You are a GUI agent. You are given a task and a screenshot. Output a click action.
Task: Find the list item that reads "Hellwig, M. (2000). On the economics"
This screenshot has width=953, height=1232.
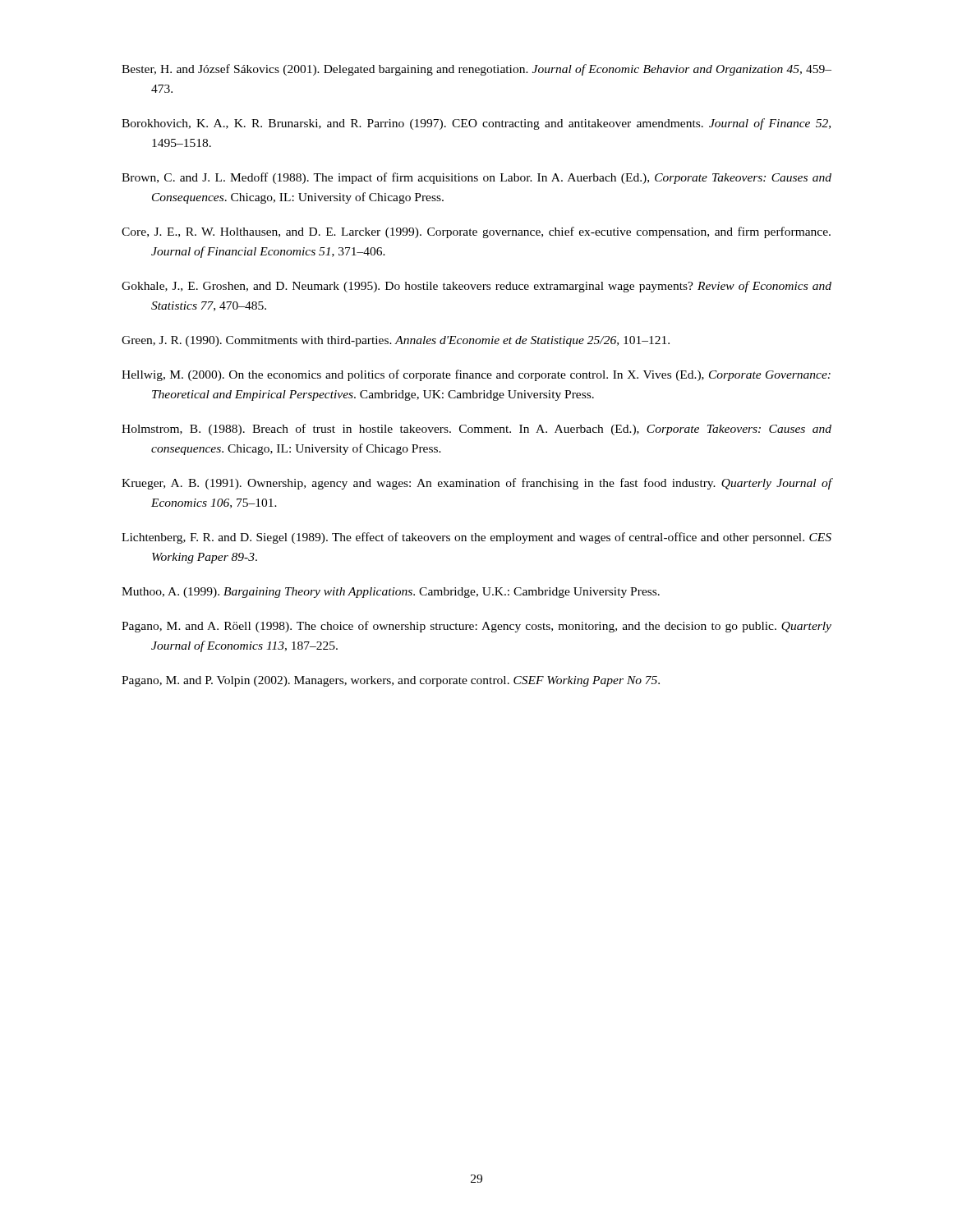point(476,384)
